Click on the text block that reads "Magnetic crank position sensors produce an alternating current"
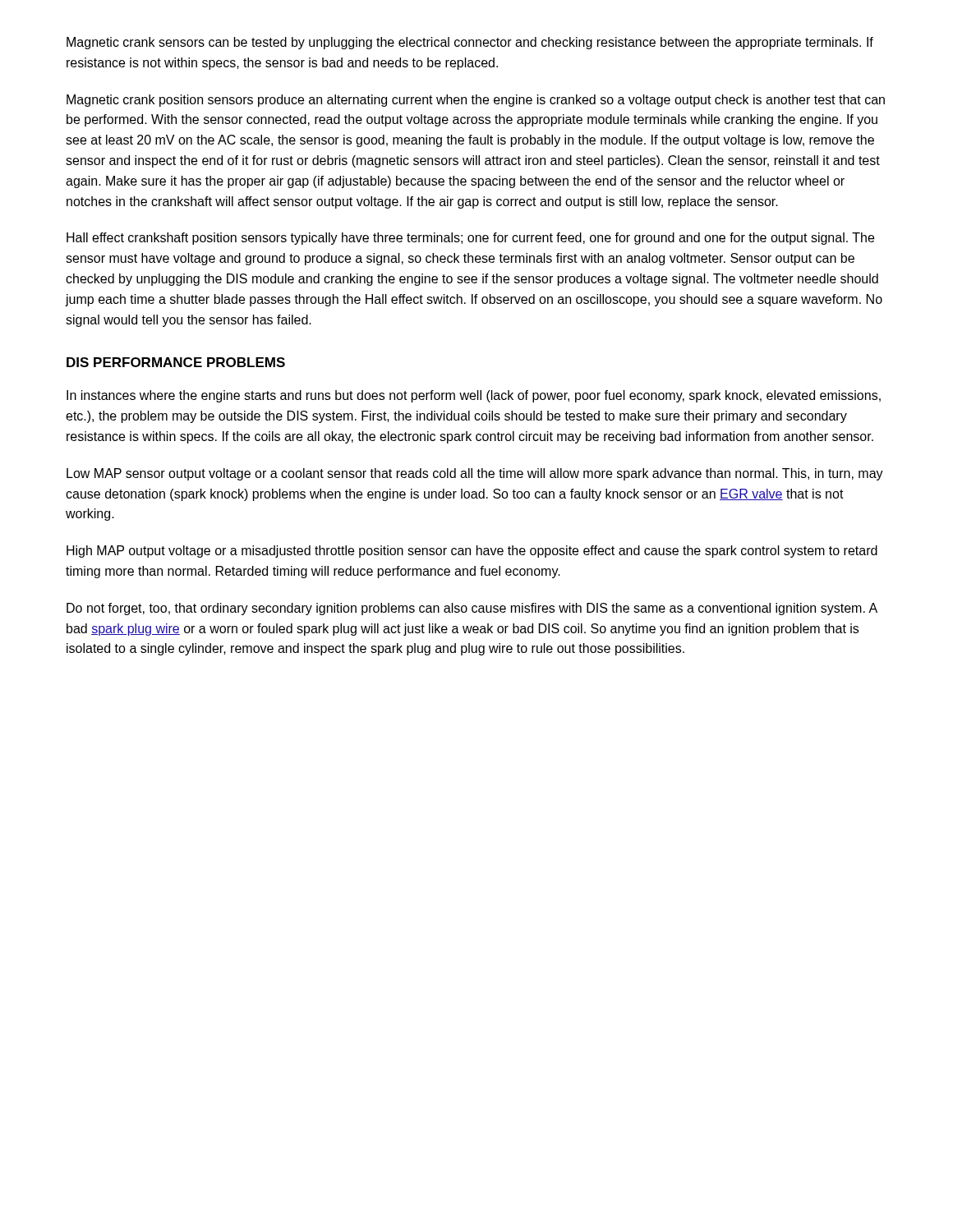 [x=476, y=150]
